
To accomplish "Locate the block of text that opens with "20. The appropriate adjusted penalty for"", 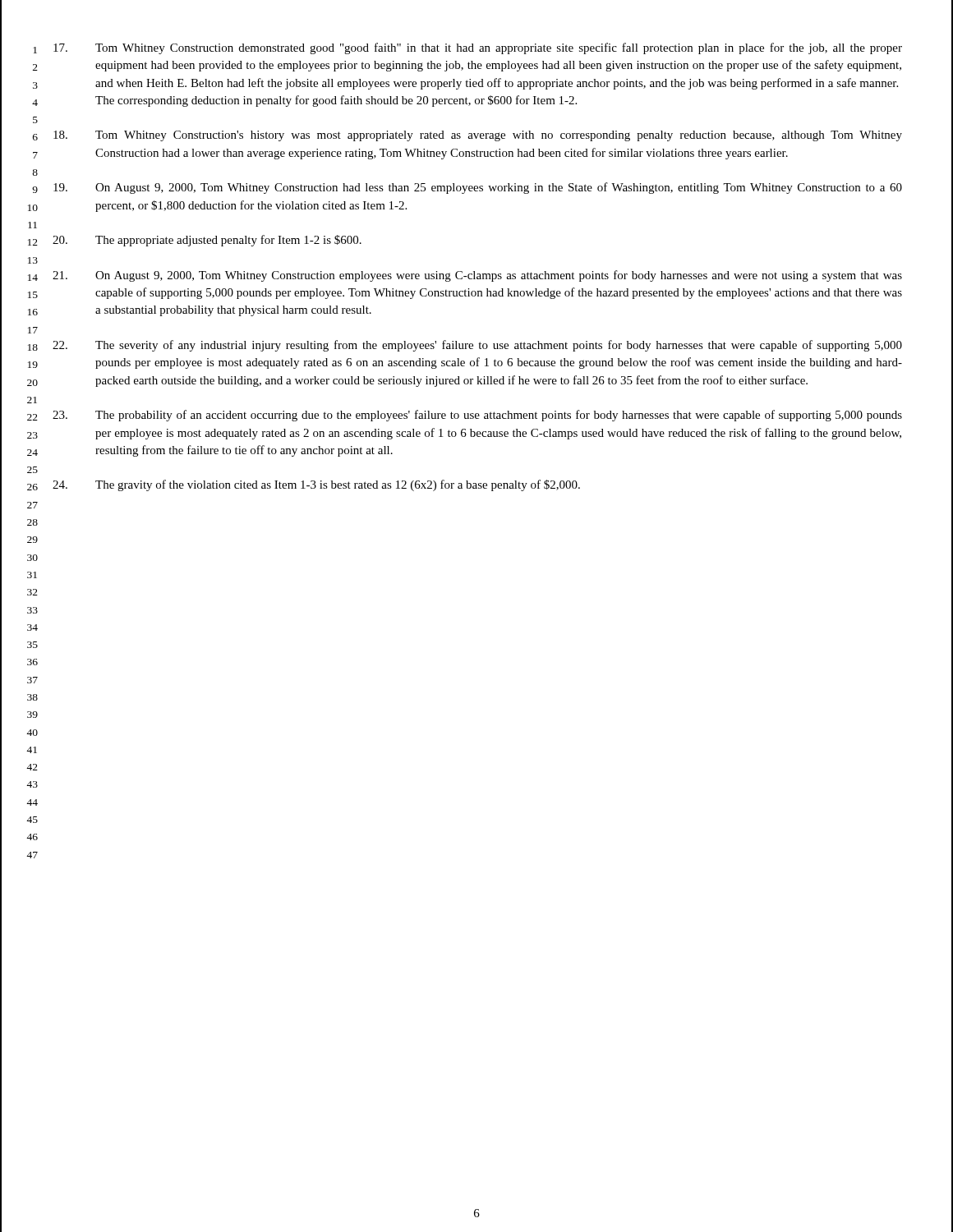I will (207, 241).
